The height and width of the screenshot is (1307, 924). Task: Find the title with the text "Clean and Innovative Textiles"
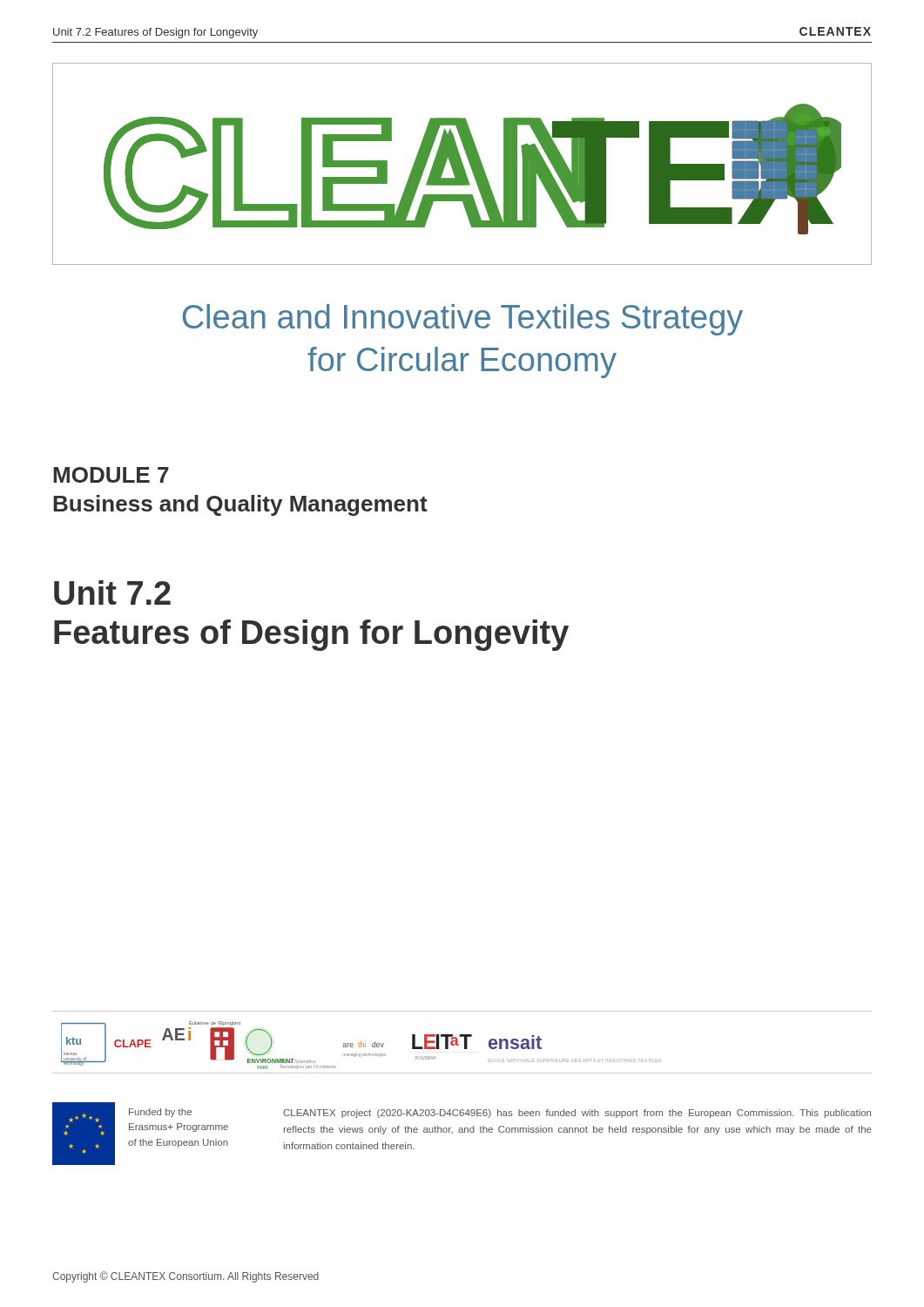coord(462,339)
